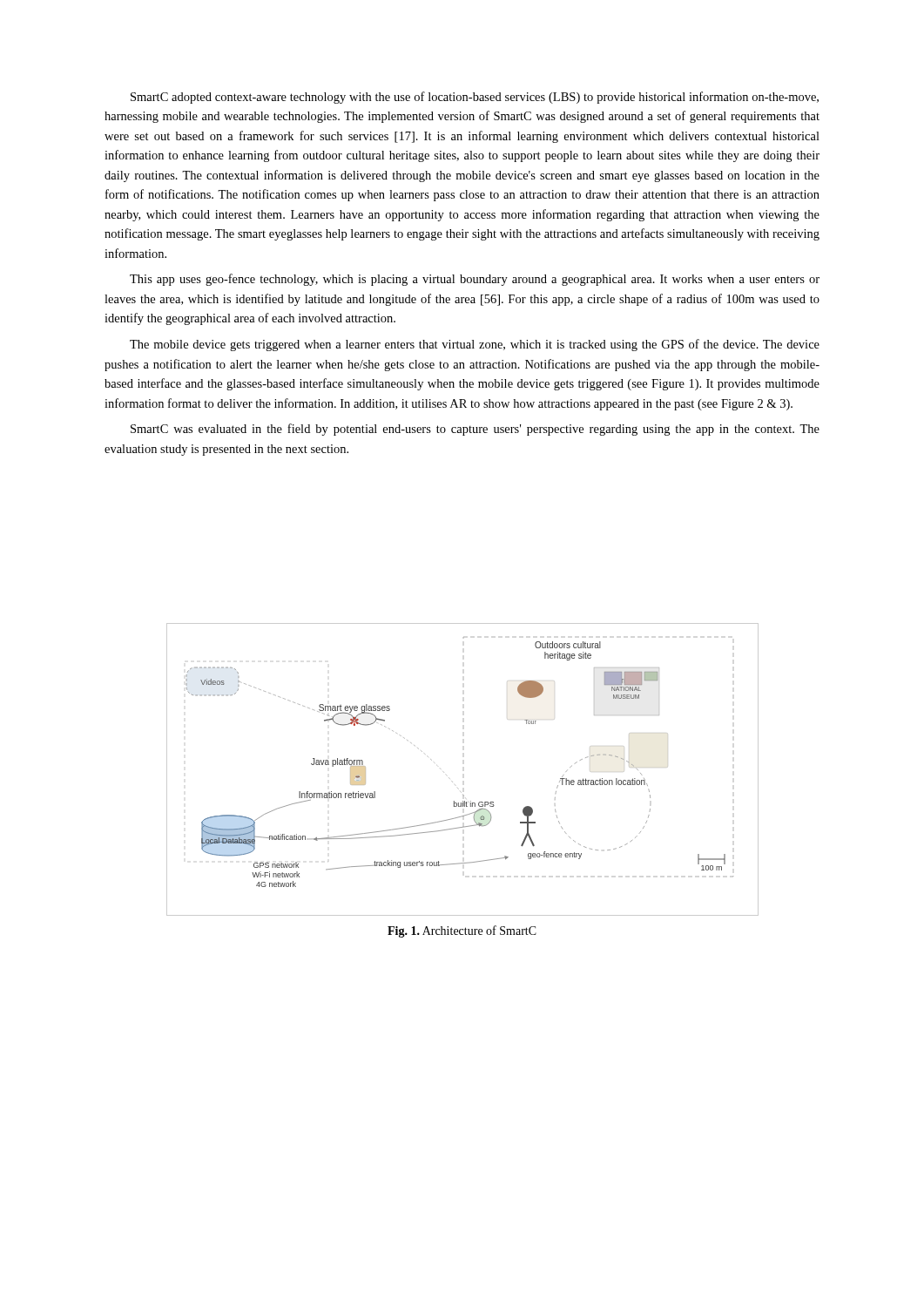Viewport: 924px width, 1307px height.
Task: Select the illustration
Action: coord(462,769)
